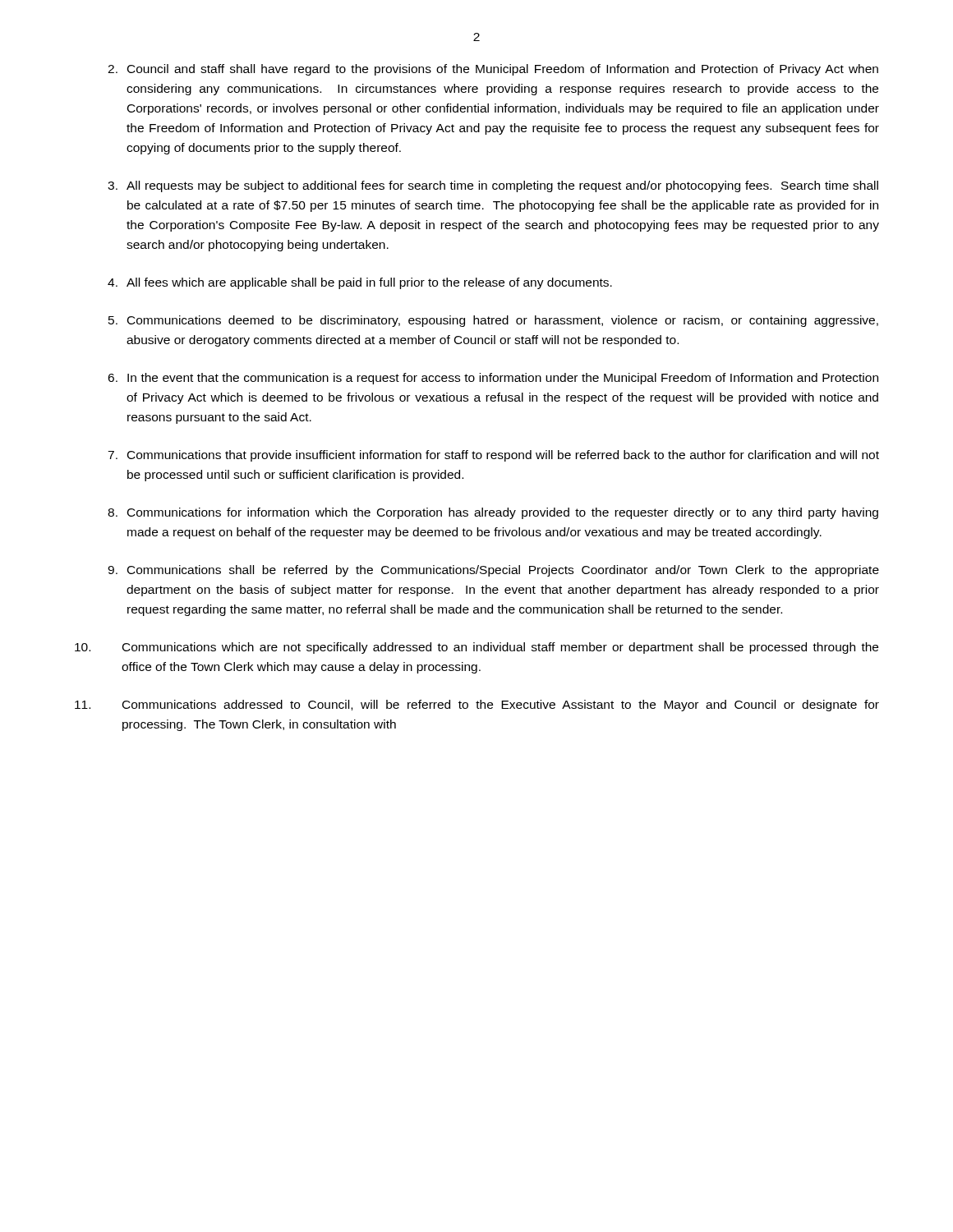The width and height of the screenshot is (953, 1232).
Task: Find the region starting "4. All fees which are applicable shall be"
Action: 476,283
